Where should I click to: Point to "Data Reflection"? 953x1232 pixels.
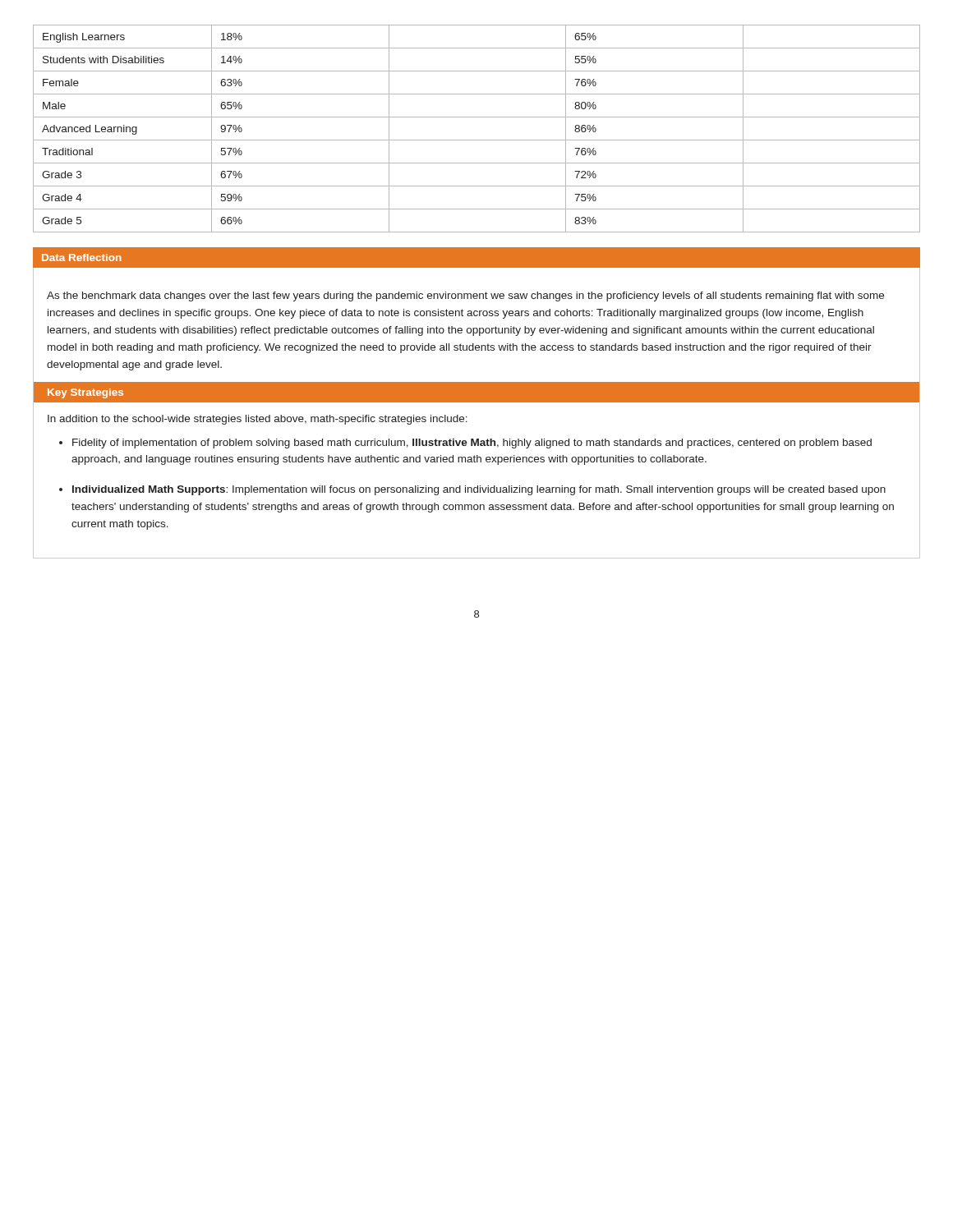tap(81, 257)
